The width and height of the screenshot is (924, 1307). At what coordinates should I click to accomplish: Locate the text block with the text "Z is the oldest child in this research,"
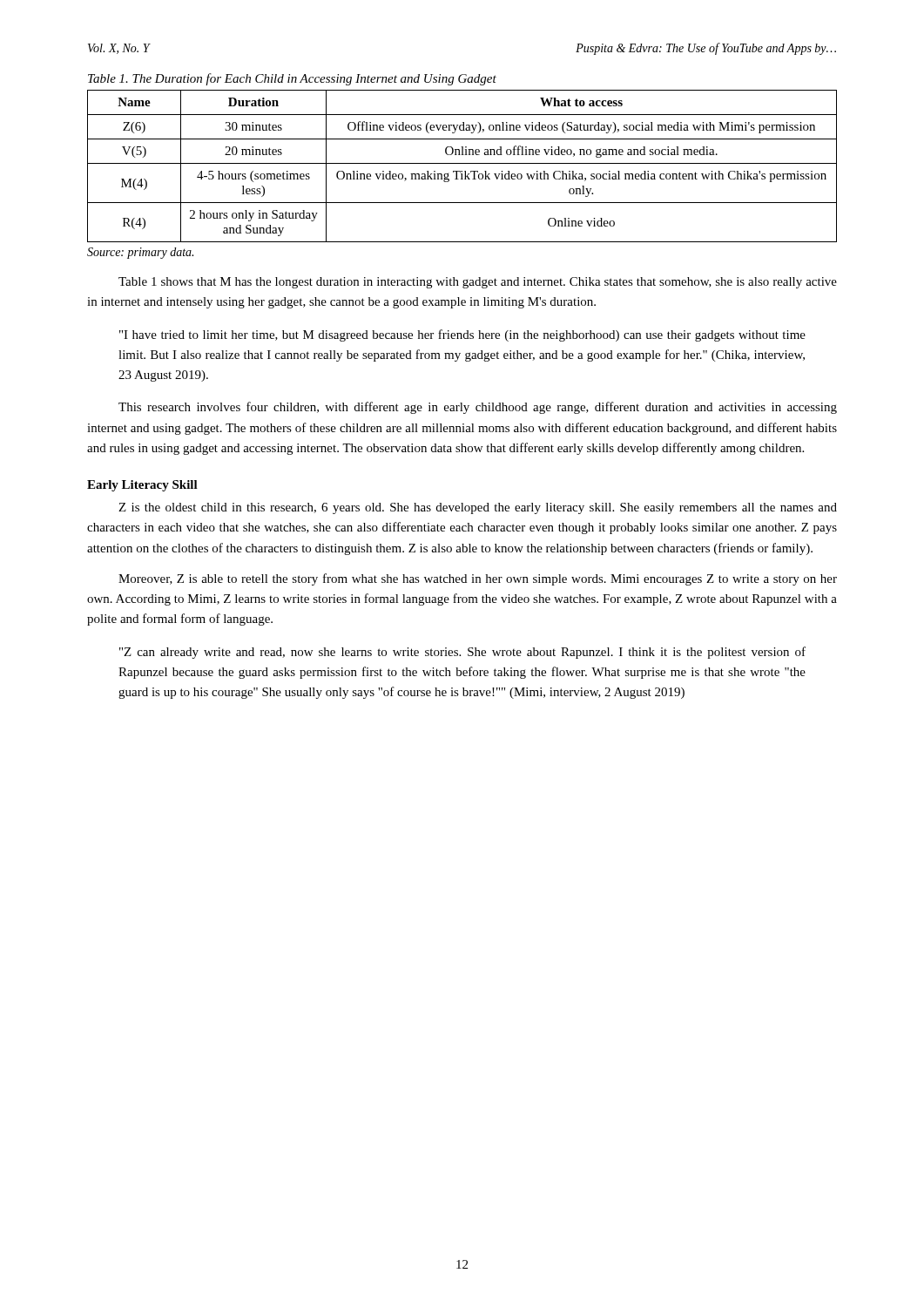(462, 527)
